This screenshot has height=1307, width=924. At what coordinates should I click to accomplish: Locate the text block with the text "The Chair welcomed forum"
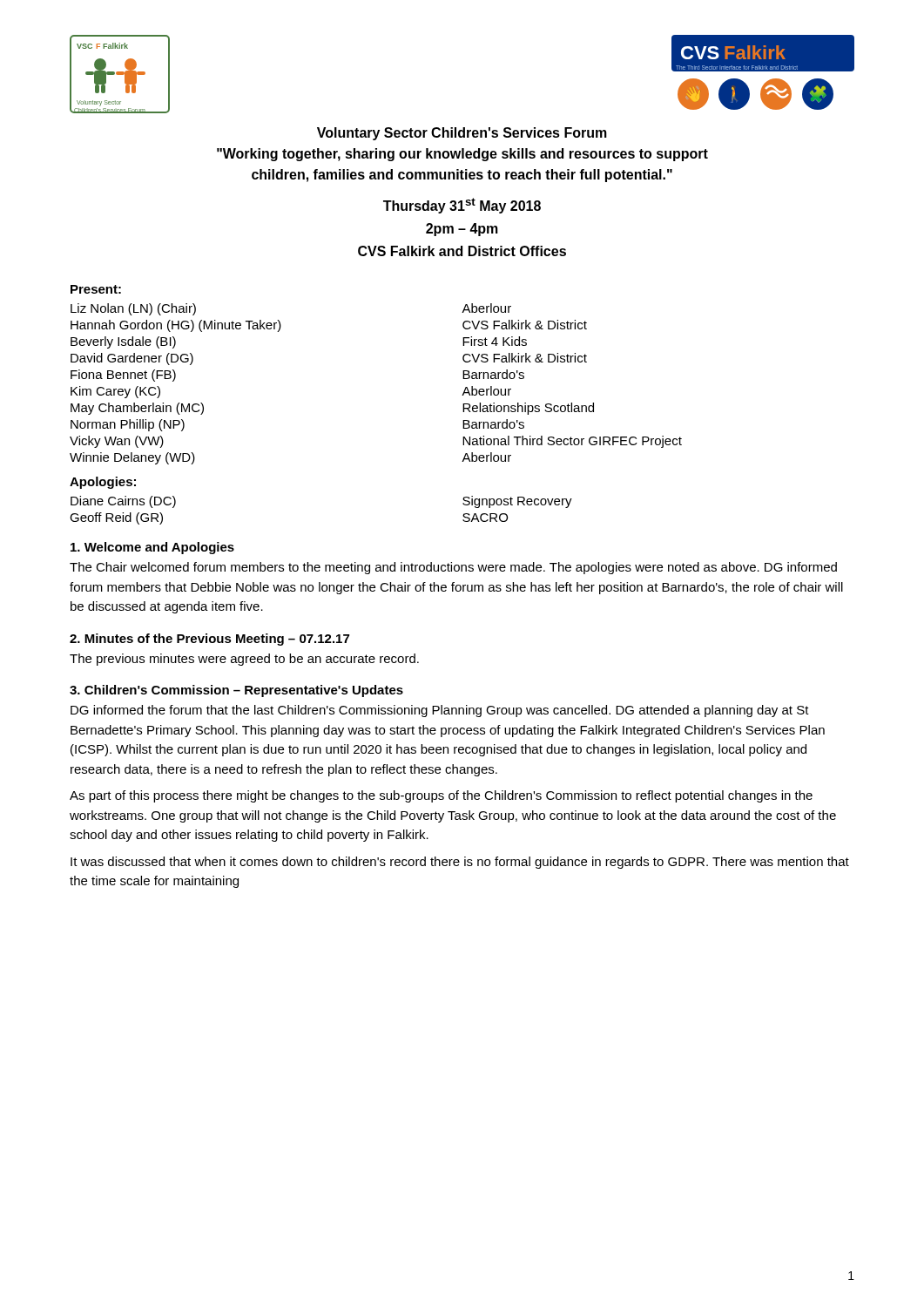(456, 587)
